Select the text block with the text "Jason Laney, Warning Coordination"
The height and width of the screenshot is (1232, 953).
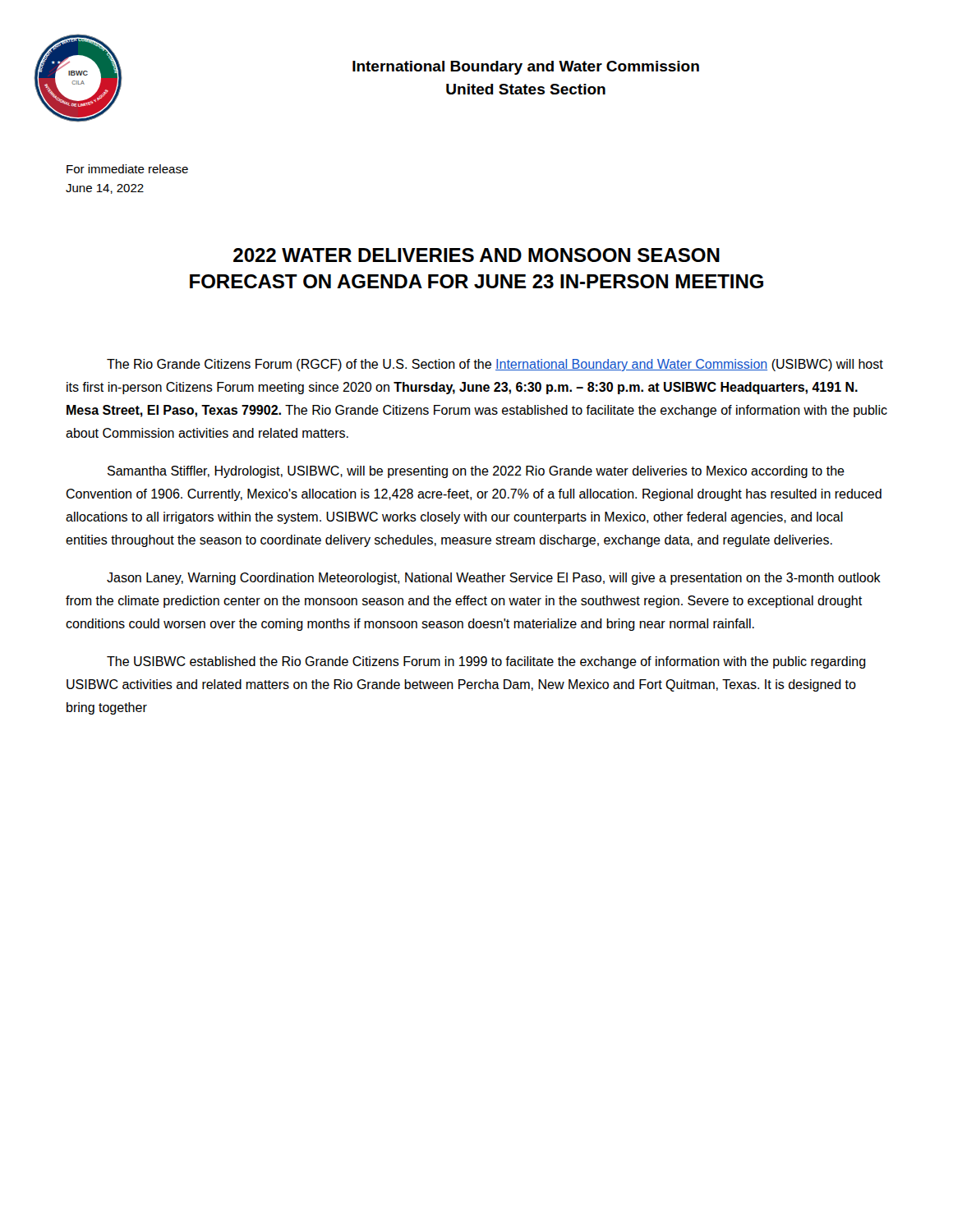[x=476, y=601]
